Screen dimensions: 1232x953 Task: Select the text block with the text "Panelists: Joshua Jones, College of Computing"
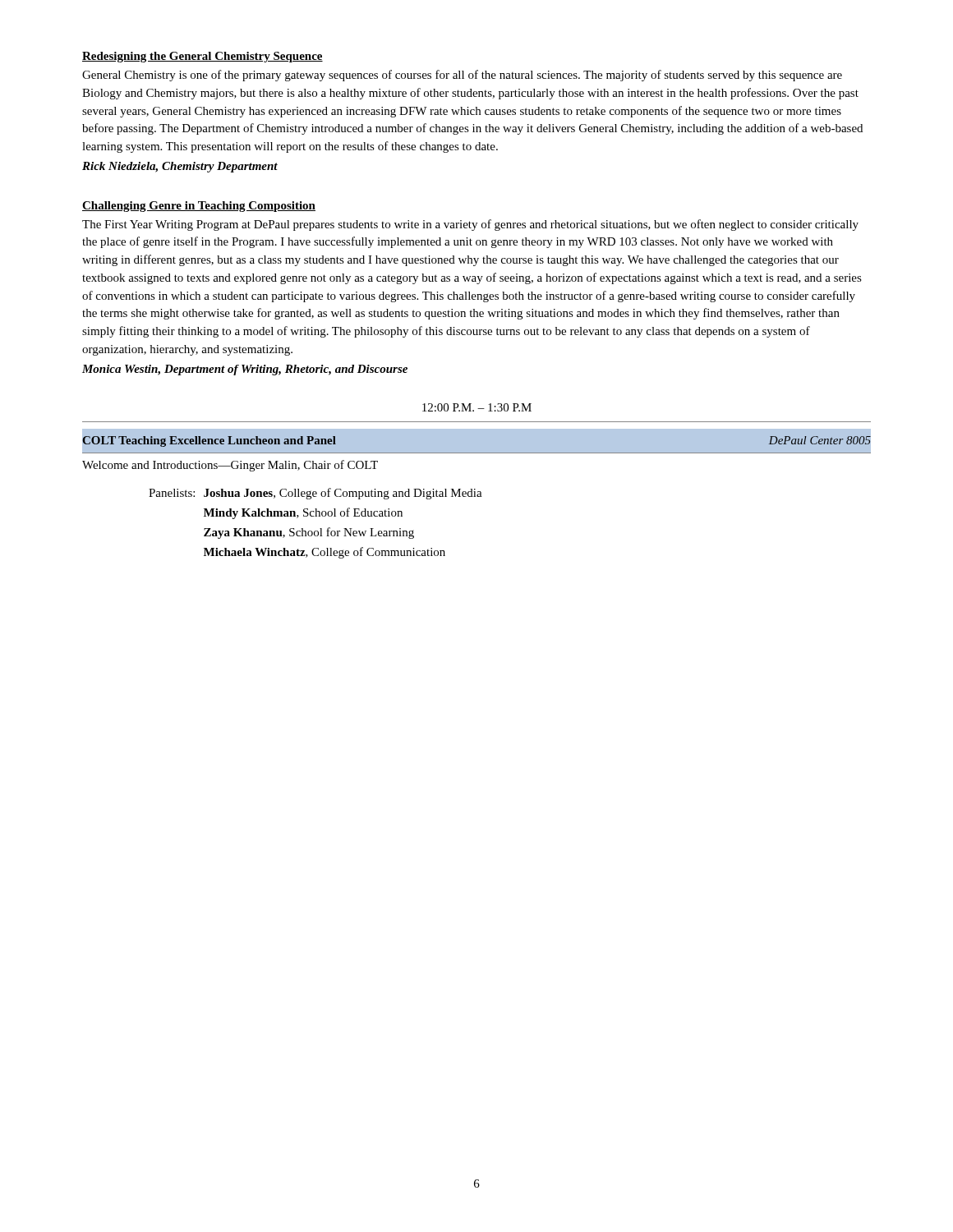(x=315, y=523)
